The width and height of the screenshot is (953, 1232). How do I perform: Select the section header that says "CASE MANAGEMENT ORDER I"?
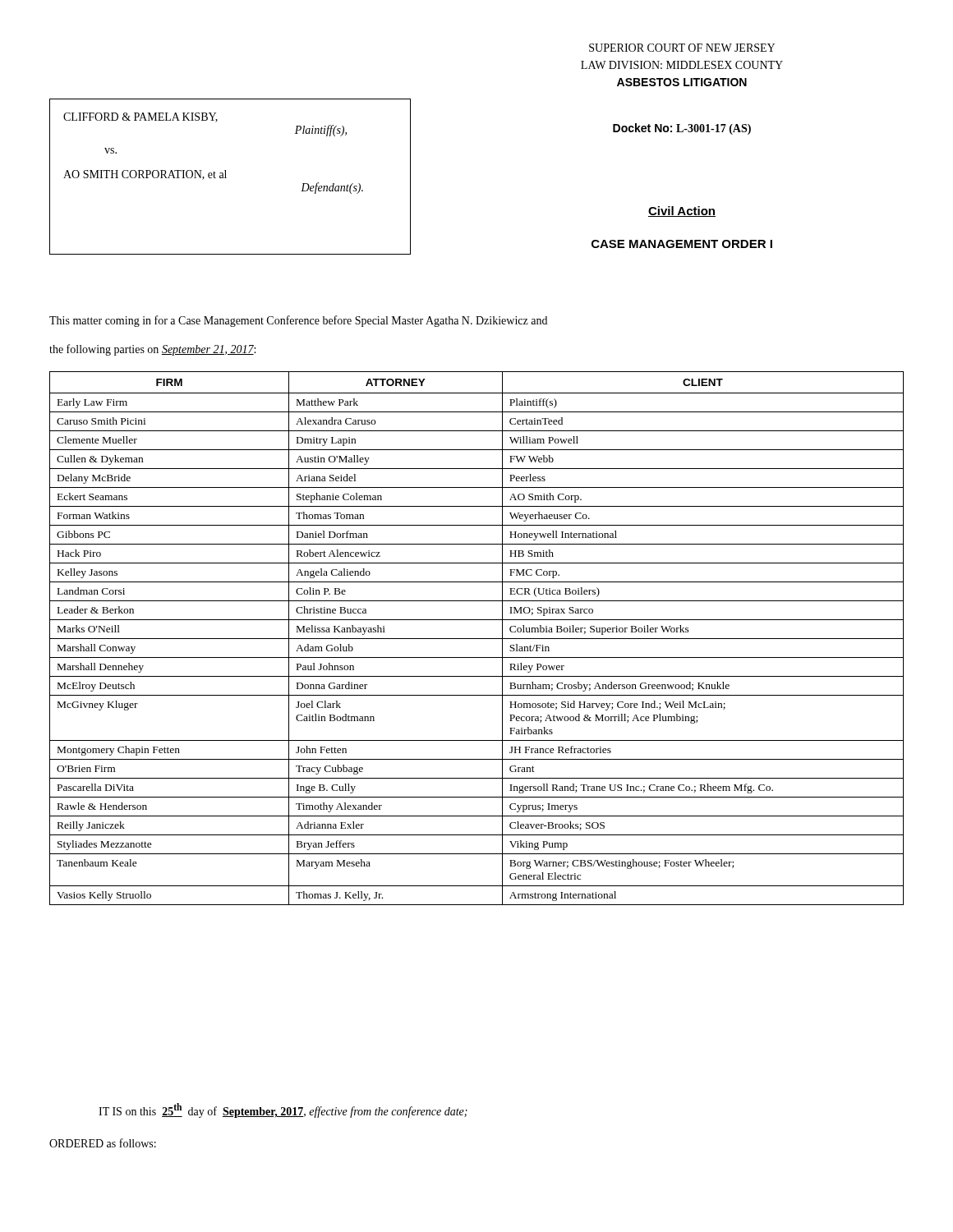pyautogui.click(x=682, y=244)
